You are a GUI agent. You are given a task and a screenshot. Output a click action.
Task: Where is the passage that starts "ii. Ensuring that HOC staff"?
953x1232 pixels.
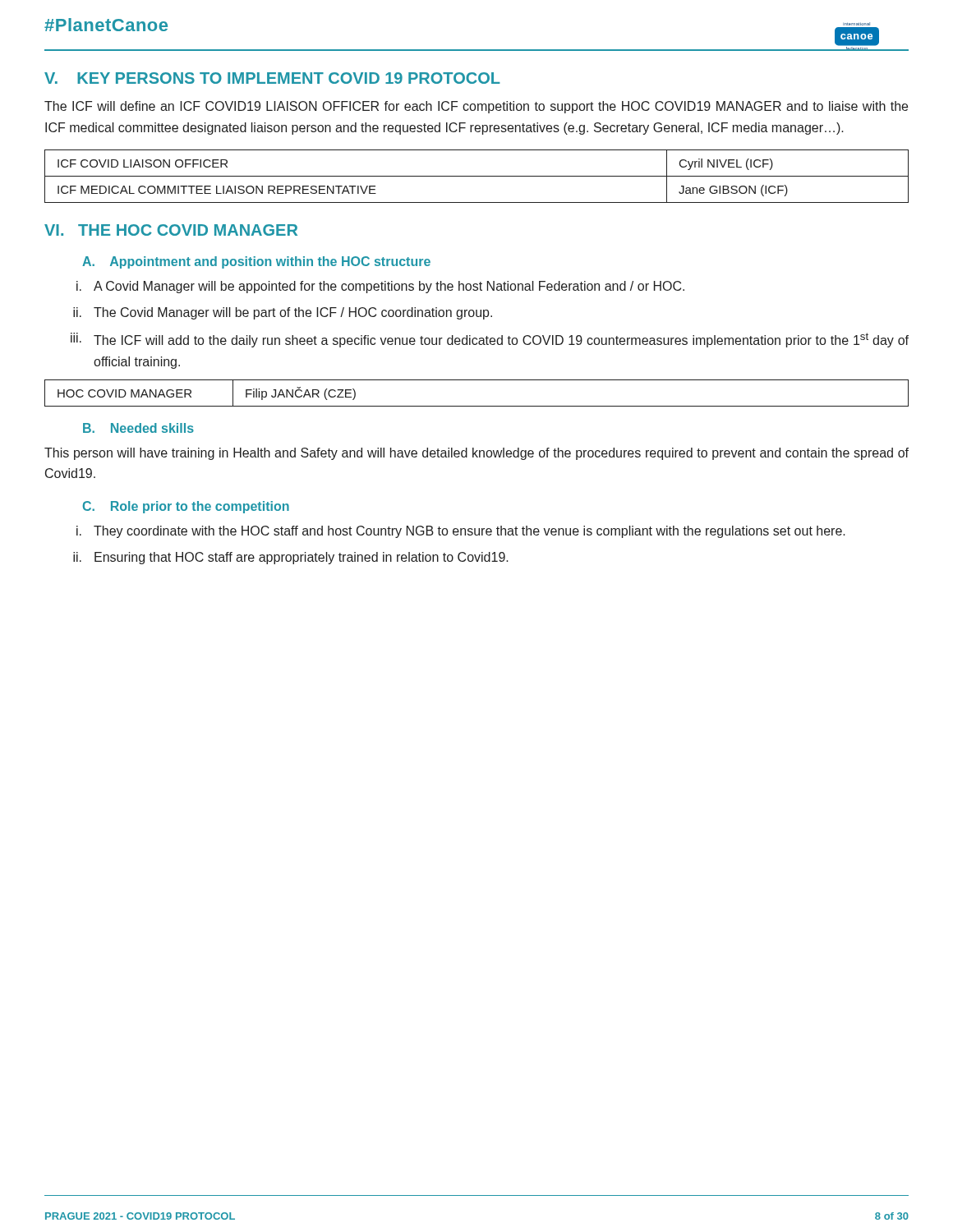coord(476,557)
